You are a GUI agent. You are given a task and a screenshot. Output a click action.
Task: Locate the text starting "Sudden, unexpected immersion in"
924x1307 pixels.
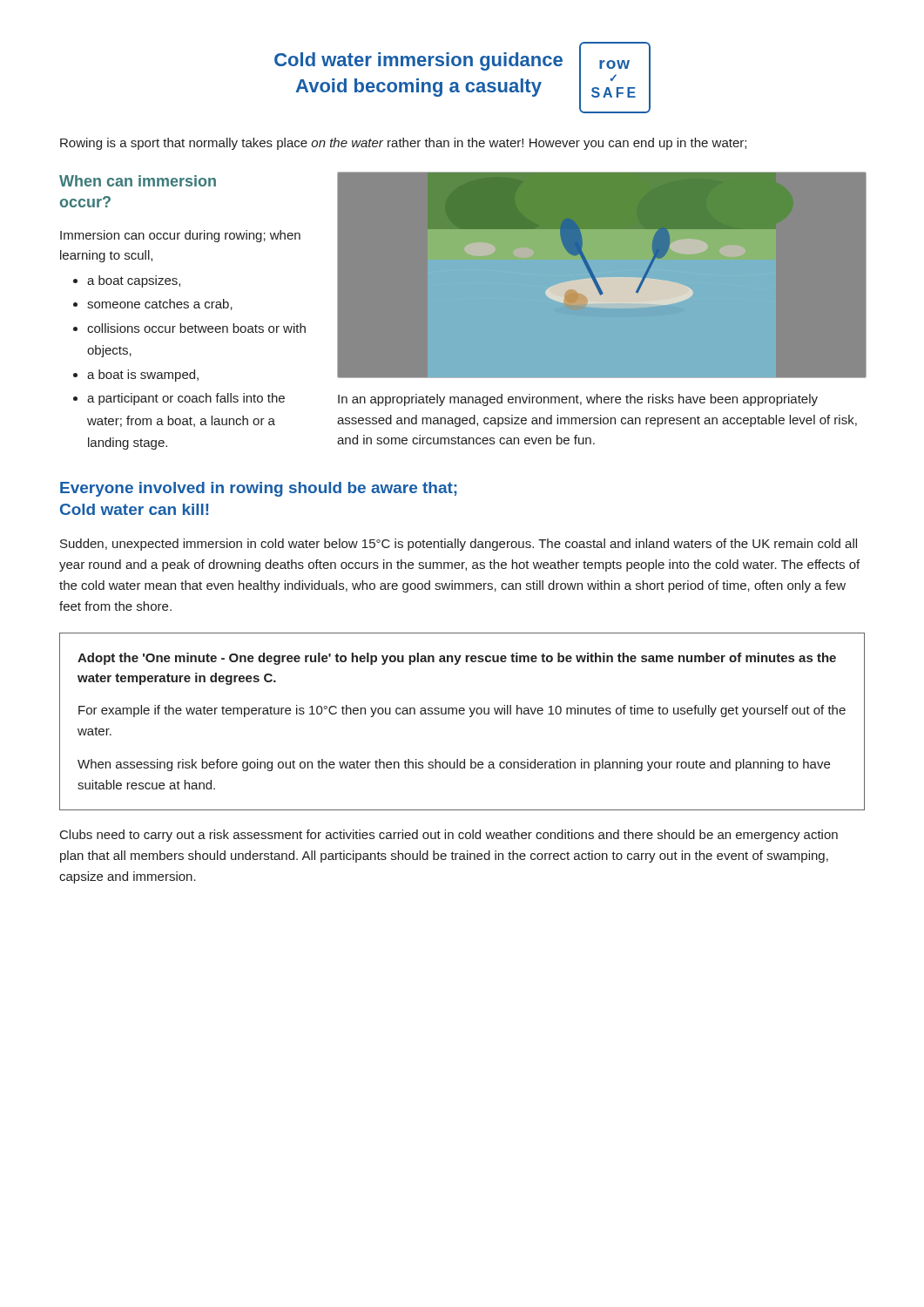459,574
